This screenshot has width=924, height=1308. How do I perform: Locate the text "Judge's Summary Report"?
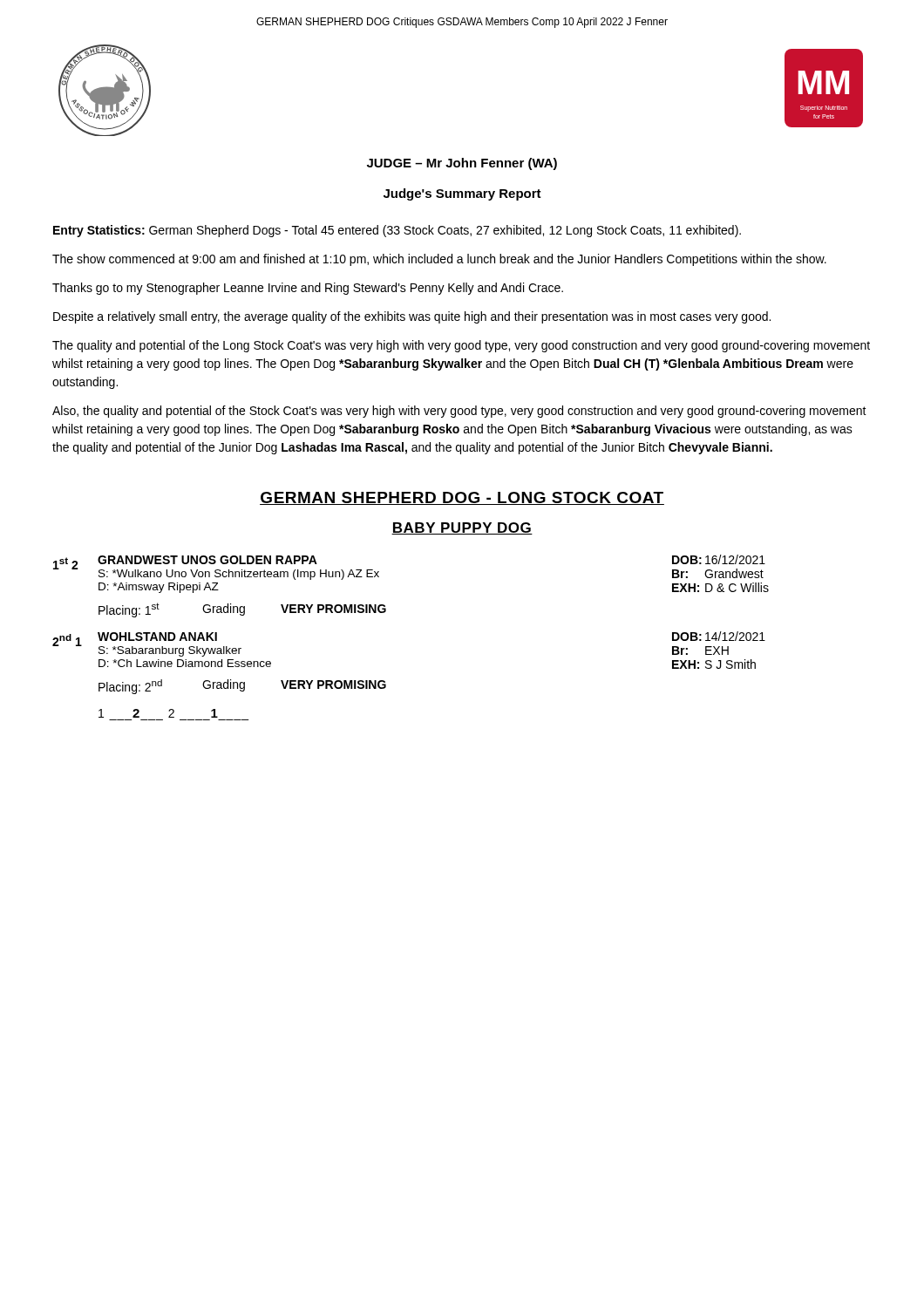(462, 193)
